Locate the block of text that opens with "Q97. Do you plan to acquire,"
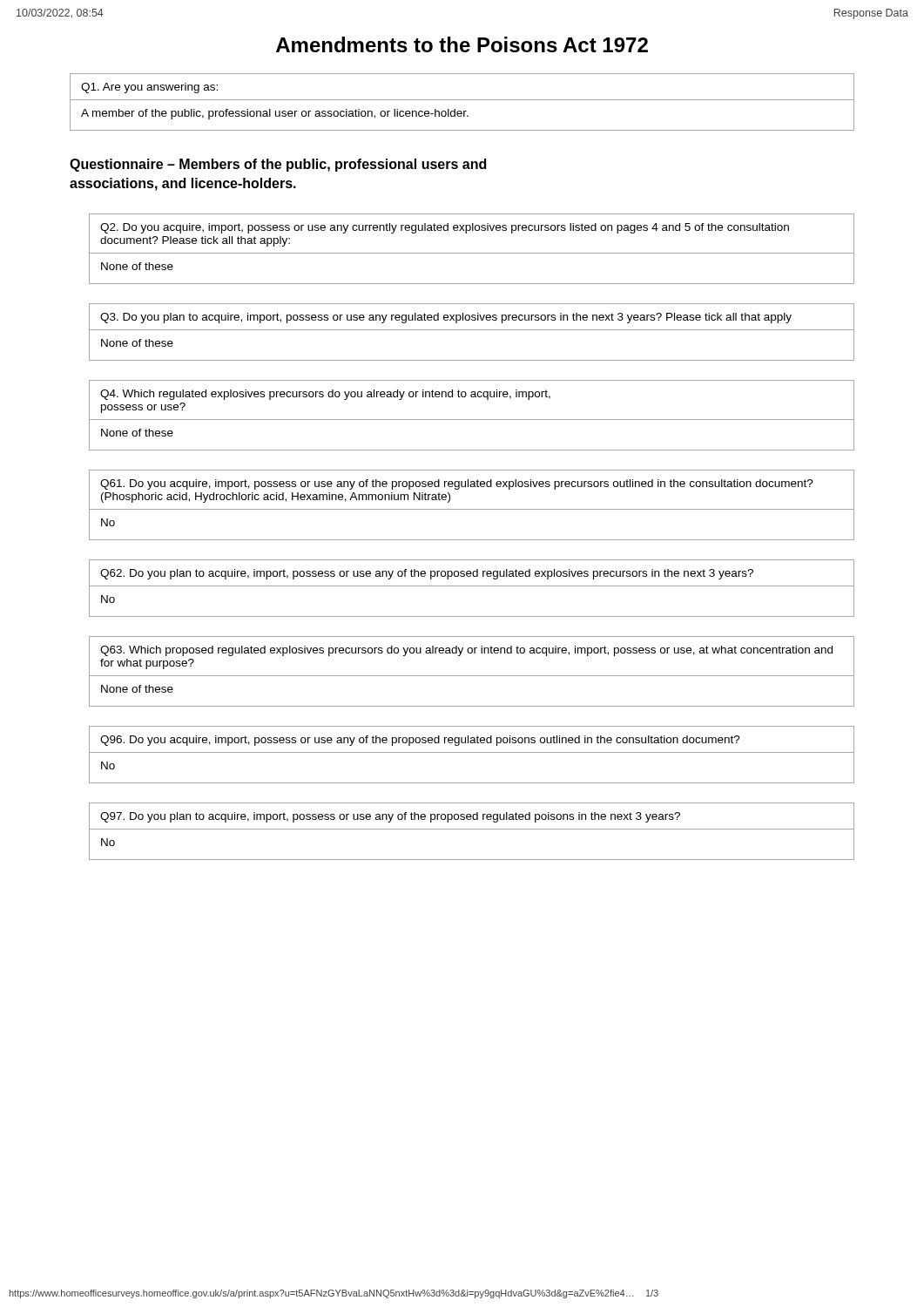 pyautogui.click(x=390, y=816)
